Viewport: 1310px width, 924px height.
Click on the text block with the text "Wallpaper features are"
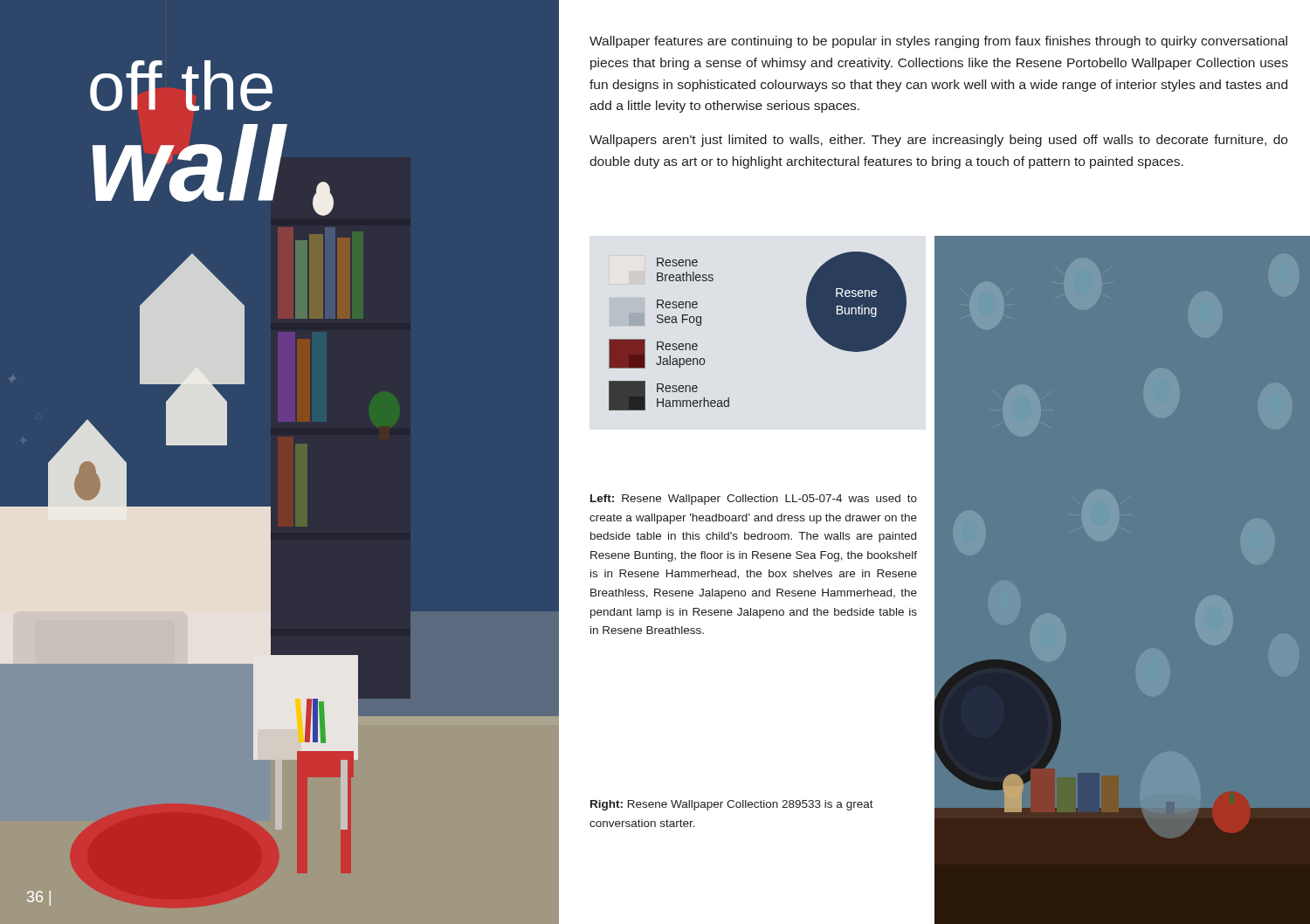938,42
